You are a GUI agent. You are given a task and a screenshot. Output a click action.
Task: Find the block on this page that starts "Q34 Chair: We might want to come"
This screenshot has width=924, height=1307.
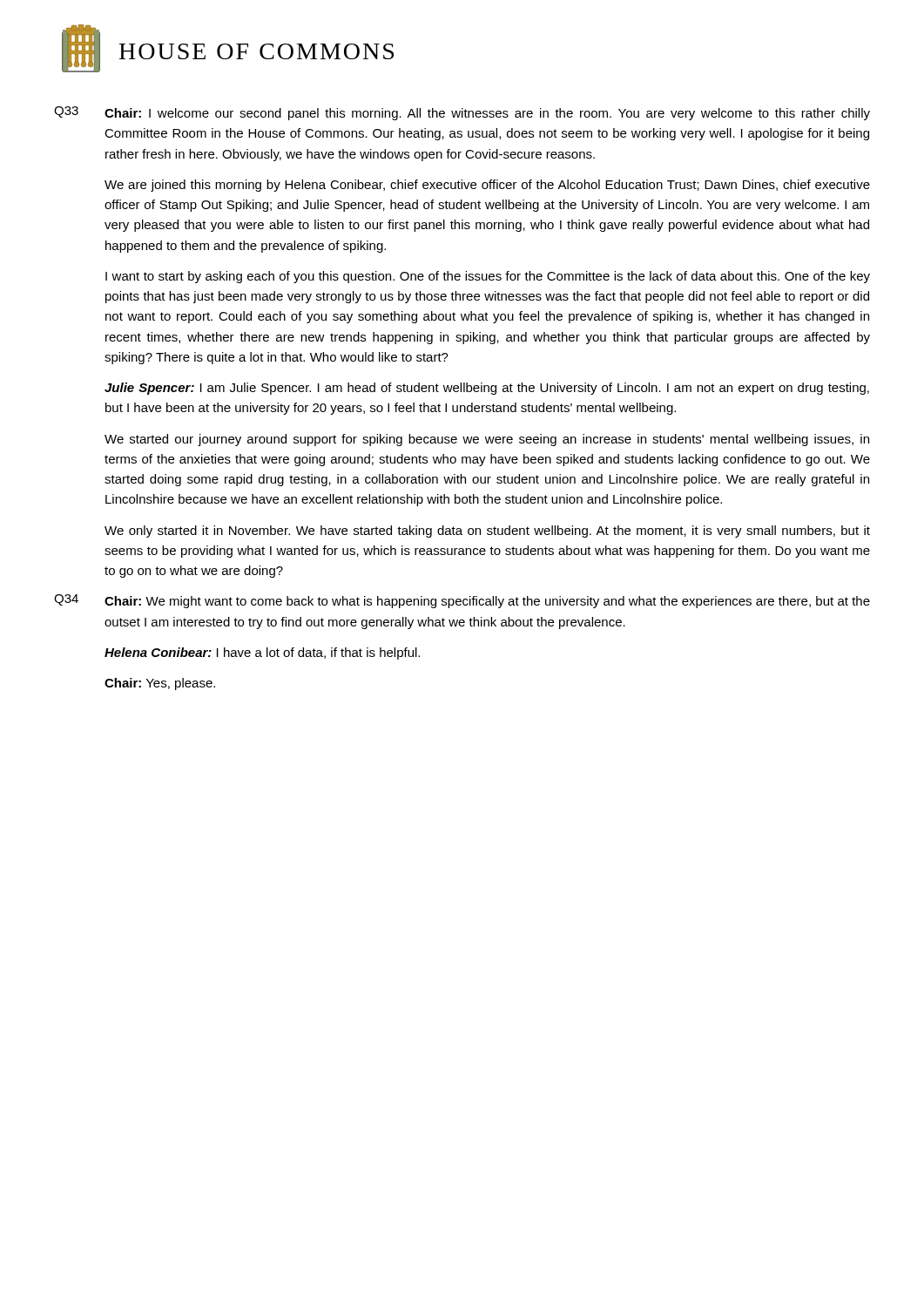(x=462, y=601)
